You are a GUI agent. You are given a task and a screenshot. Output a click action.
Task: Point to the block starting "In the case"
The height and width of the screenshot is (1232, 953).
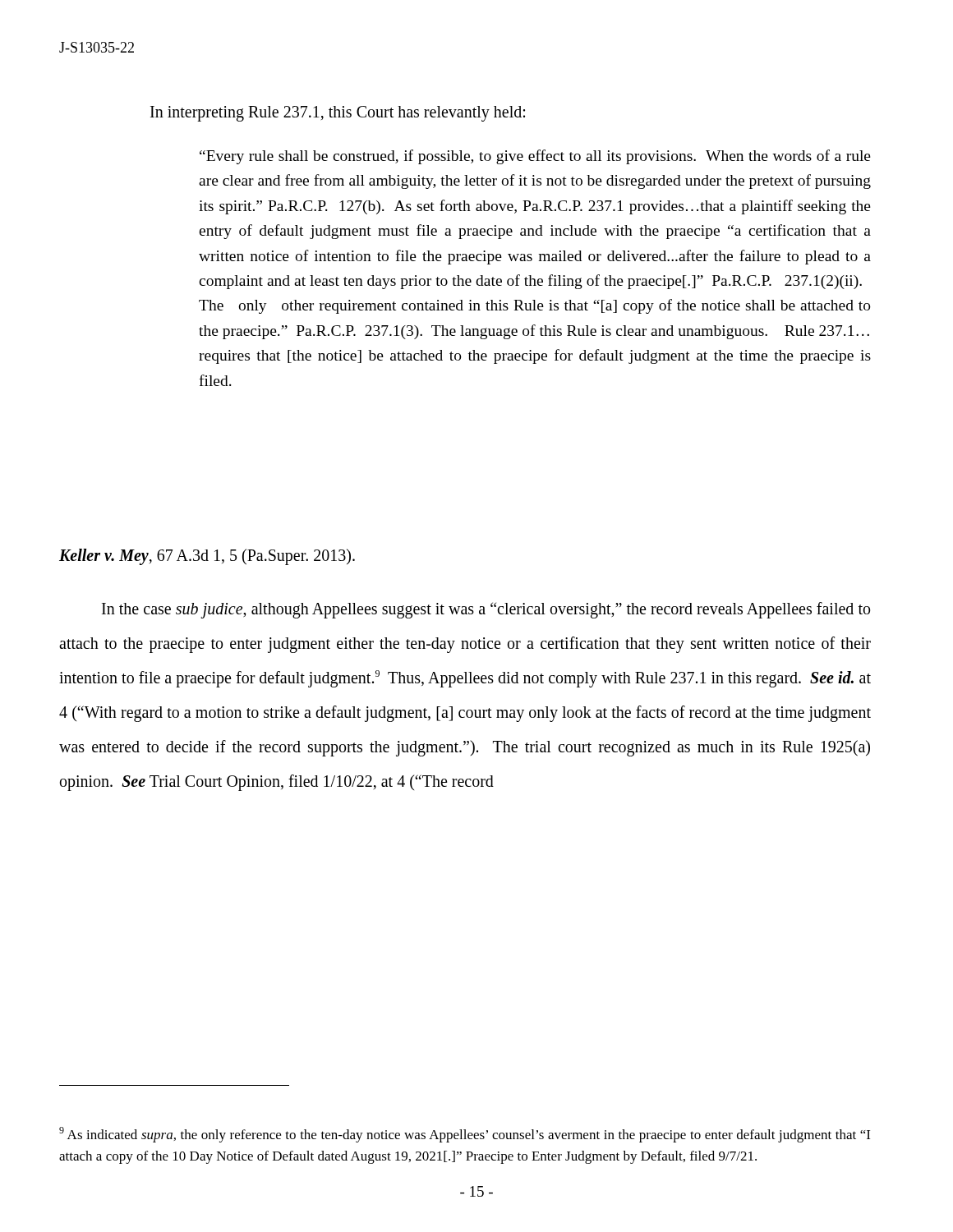click(x=486, y=610)
